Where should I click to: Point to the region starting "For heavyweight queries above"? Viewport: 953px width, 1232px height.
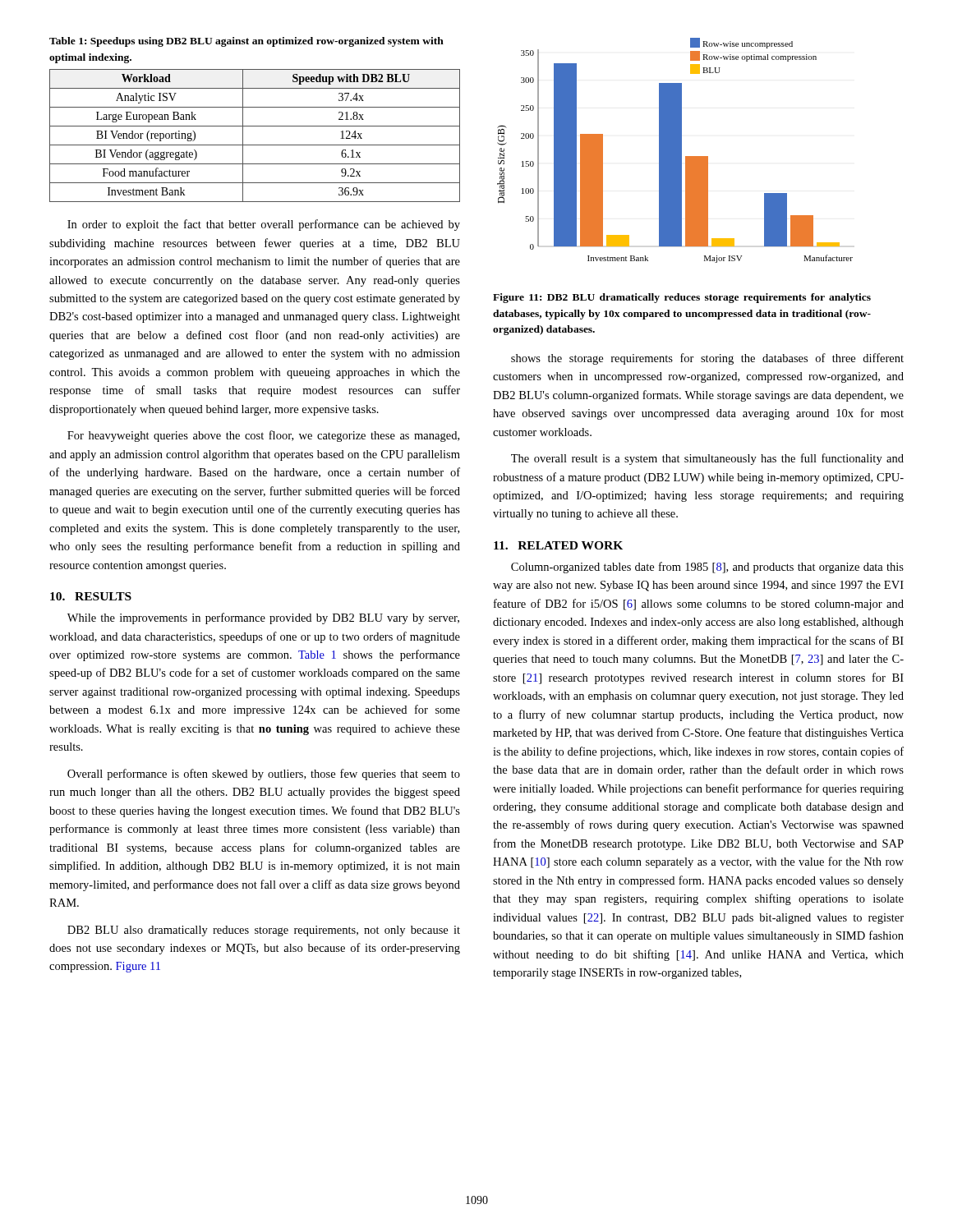click(255, 500)
